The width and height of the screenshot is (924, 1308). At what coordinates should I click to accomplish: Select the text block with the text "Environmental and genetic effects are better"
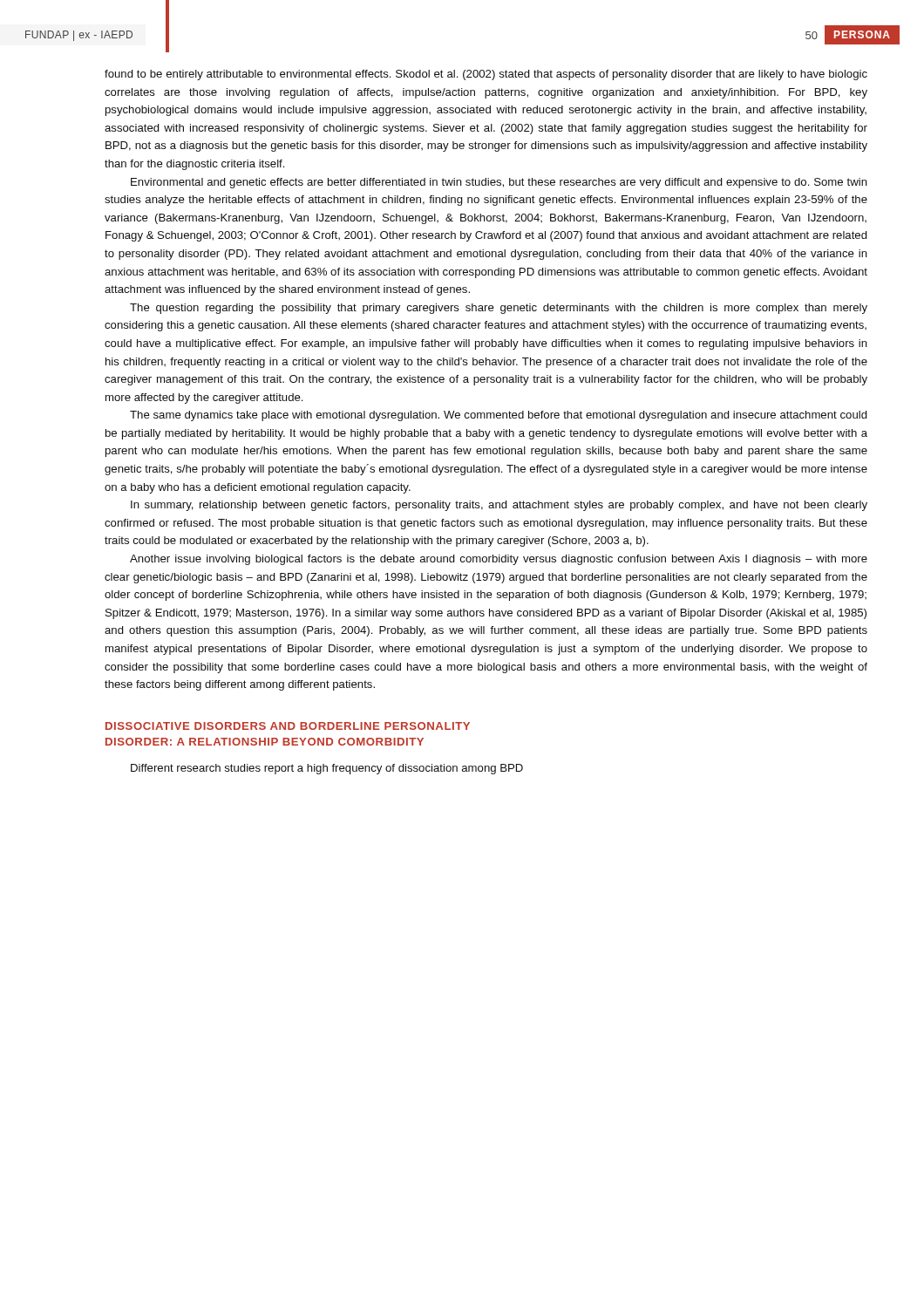486,236
